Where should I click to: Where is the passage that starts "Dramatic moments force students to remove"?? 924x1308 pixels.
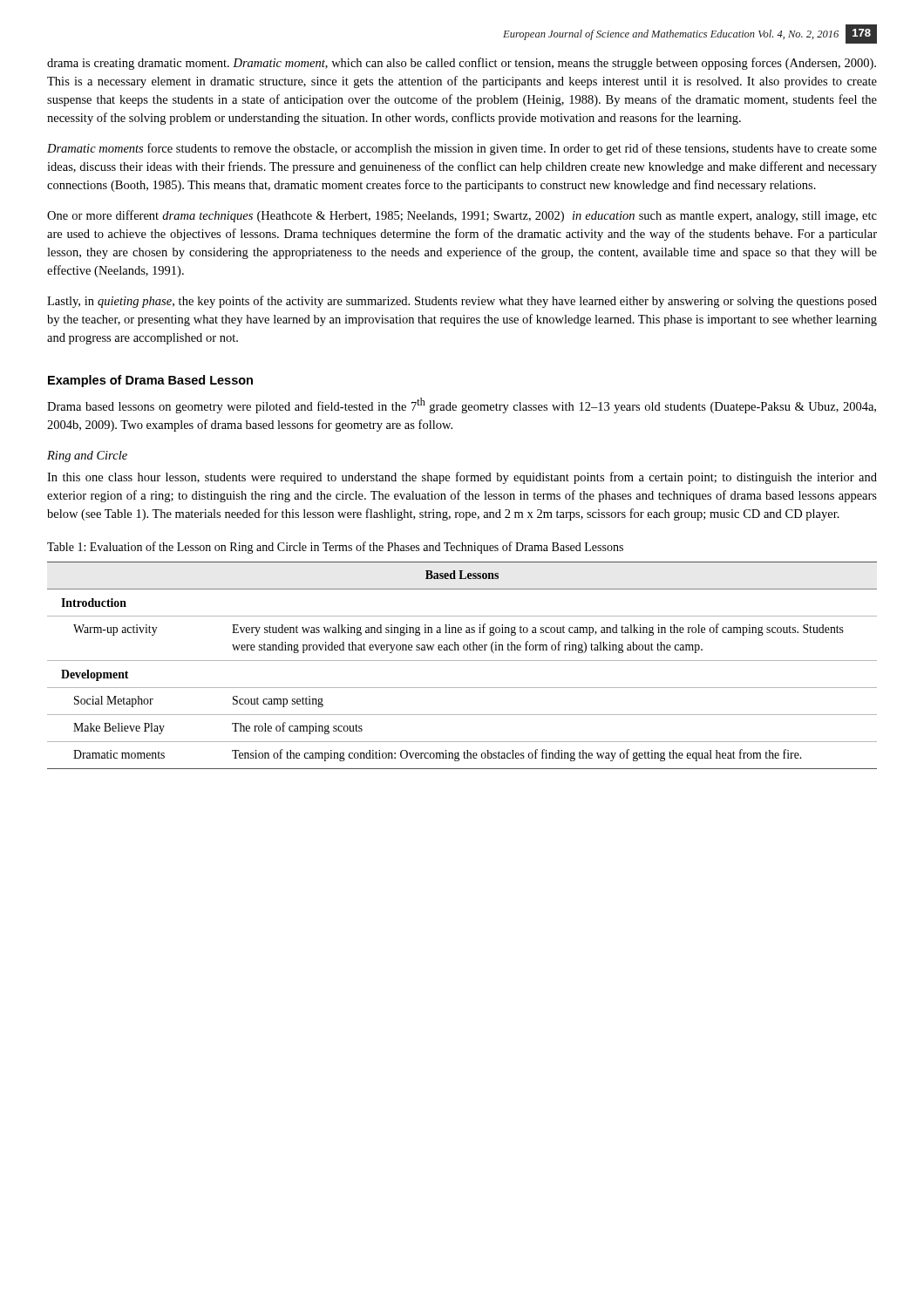pyautogui.click(x=462, y=167)
